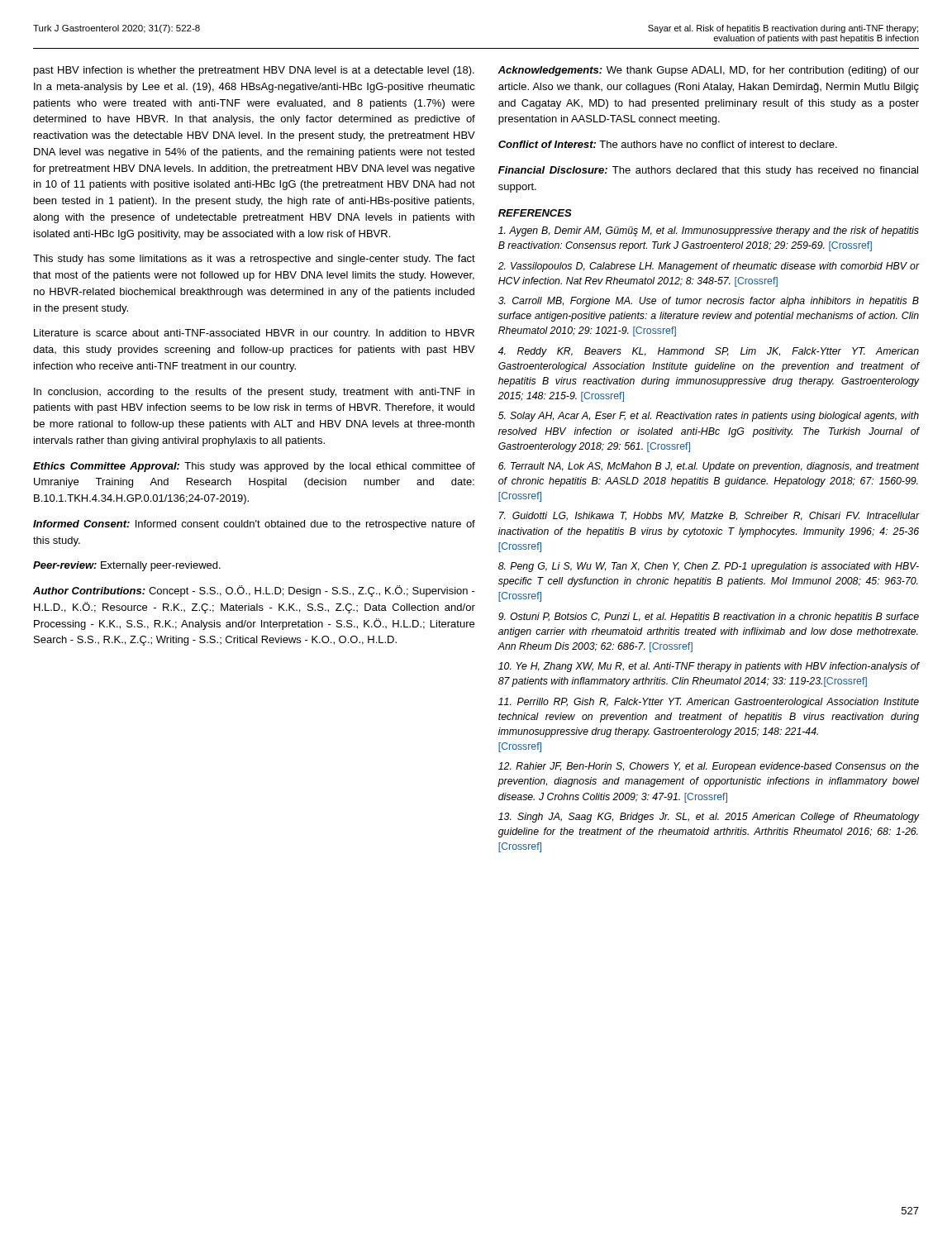Image resolution: width=952 pixels, height=1240 pixels.
Task: Find the block on this page that starts "Ethics Committee Approval: This"
Action: (254, 482)
